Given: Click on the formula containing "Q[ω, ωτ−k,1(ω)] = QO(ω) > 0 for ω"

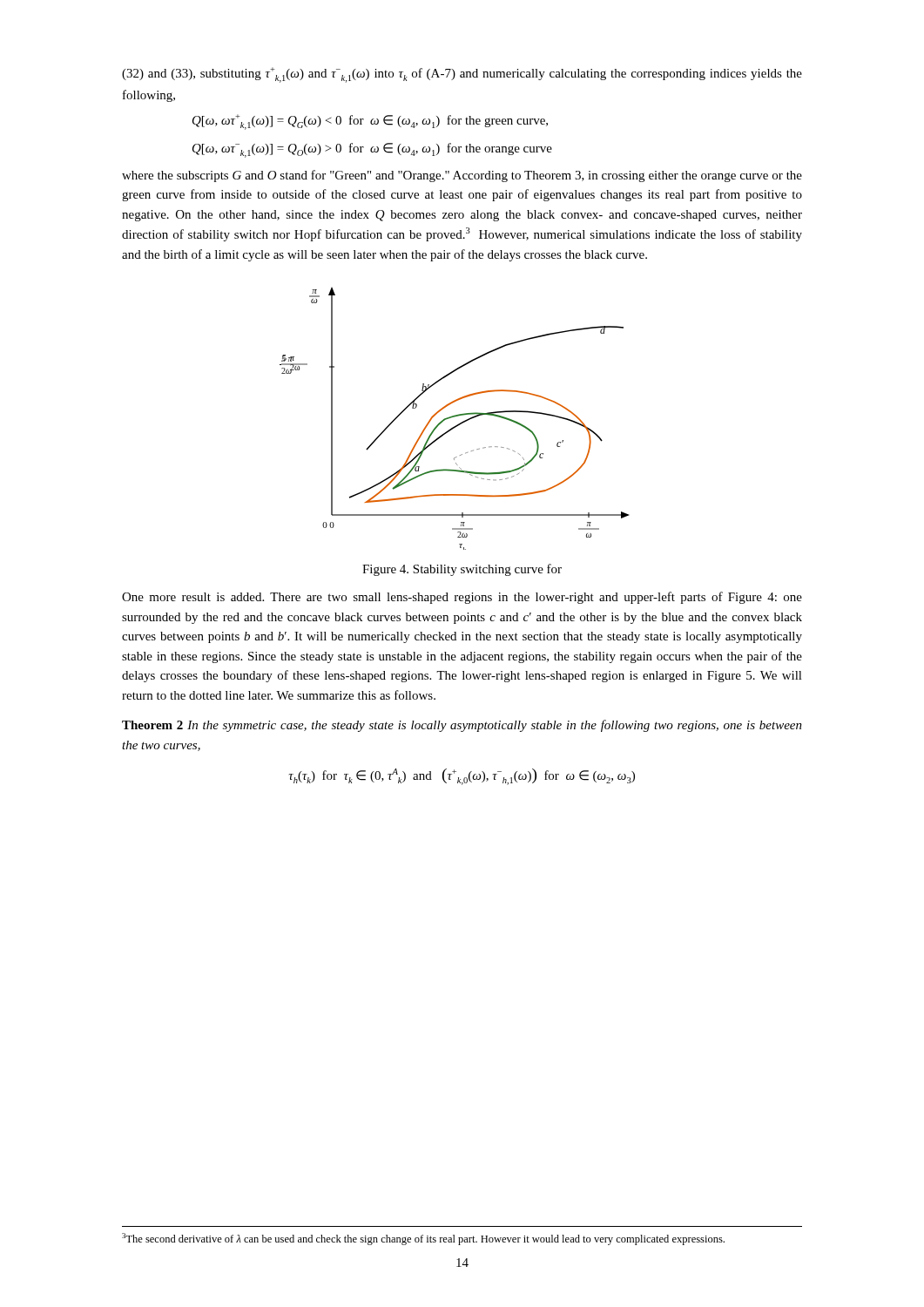Looking at the screenshot, I should (x=372, y=149).
